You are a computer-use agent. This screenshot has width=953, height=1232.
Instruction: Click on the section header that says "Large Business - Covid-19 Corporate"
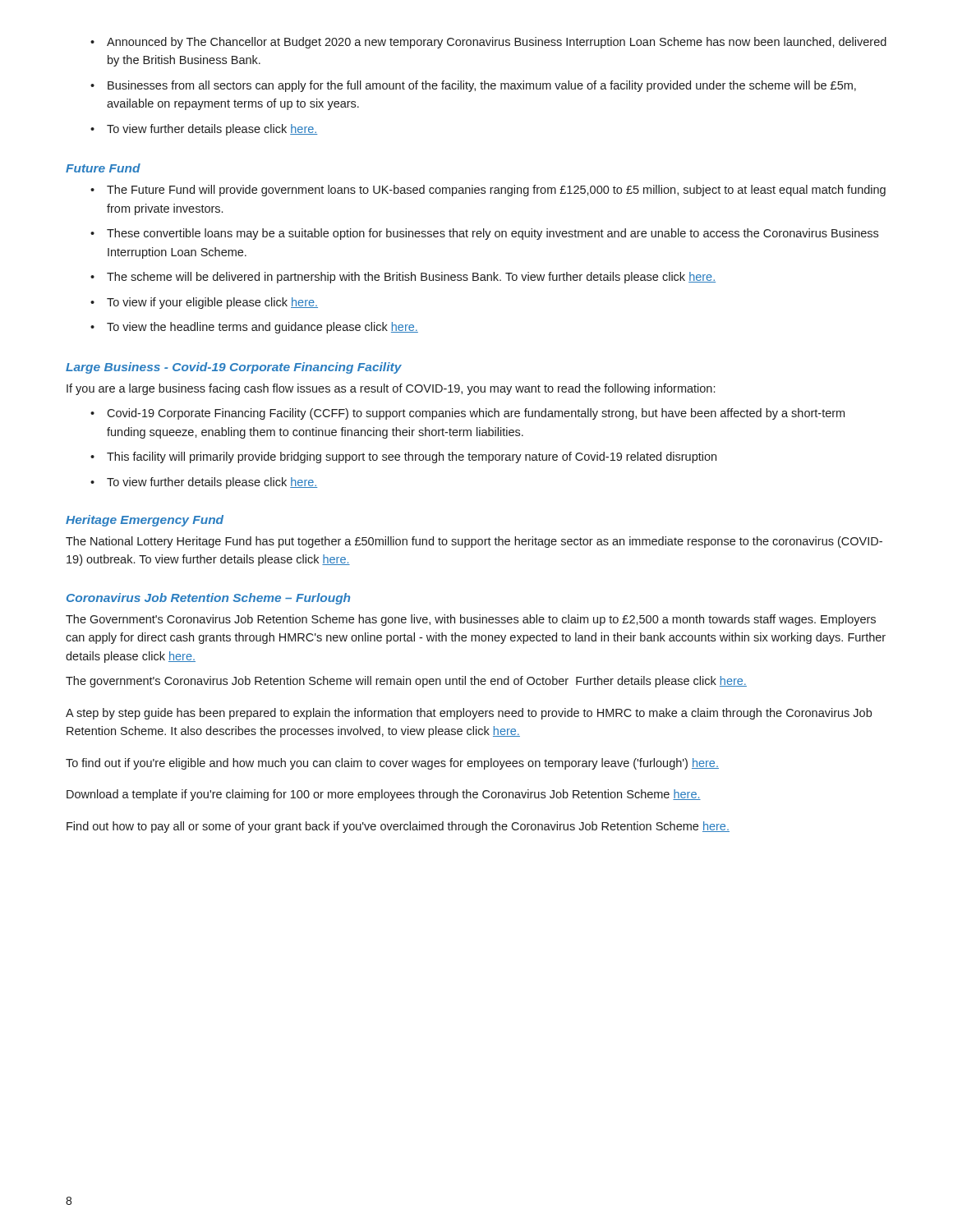233,366
